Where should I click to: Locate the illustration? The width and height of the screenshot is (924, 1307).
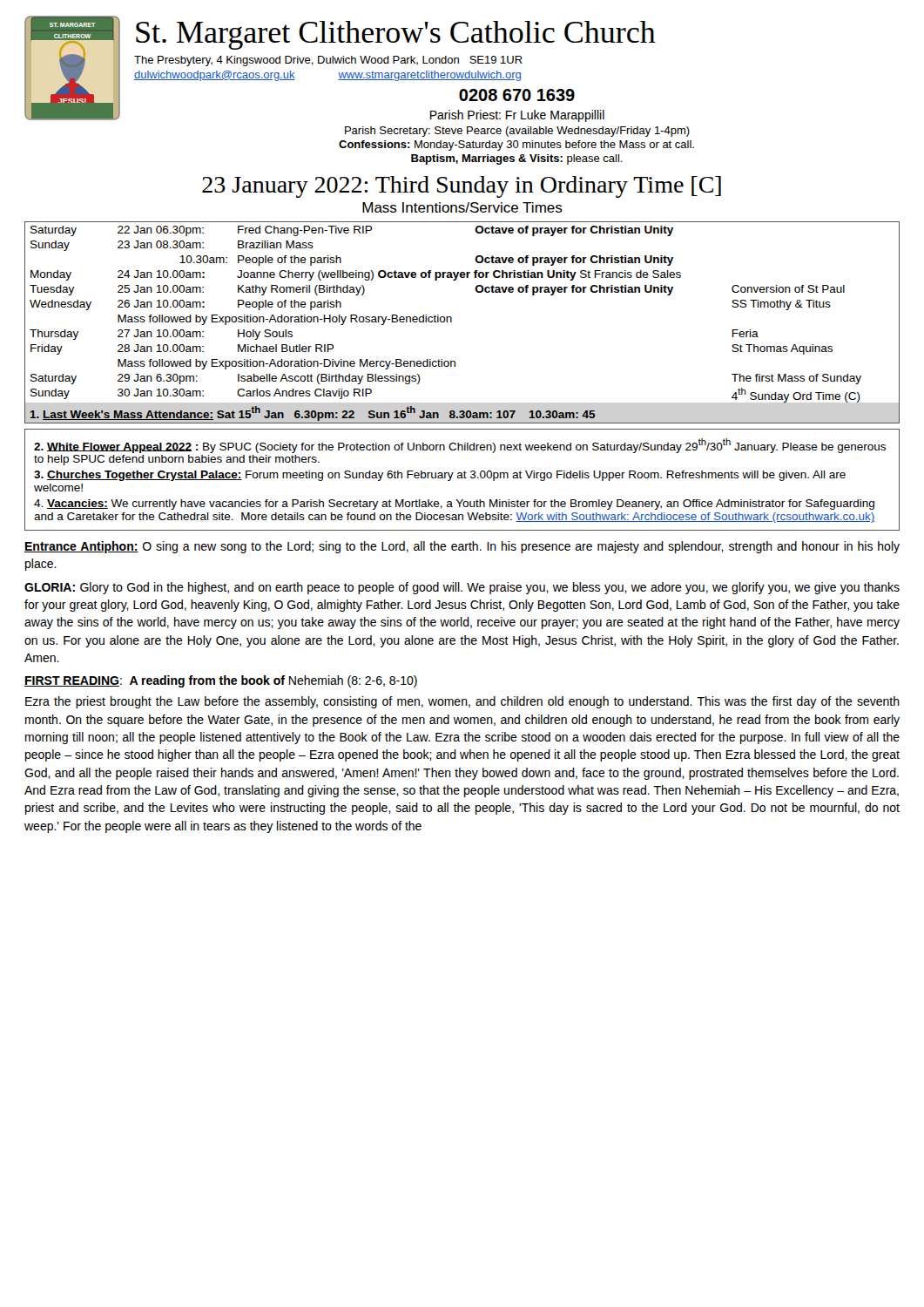tap(72, 68)
